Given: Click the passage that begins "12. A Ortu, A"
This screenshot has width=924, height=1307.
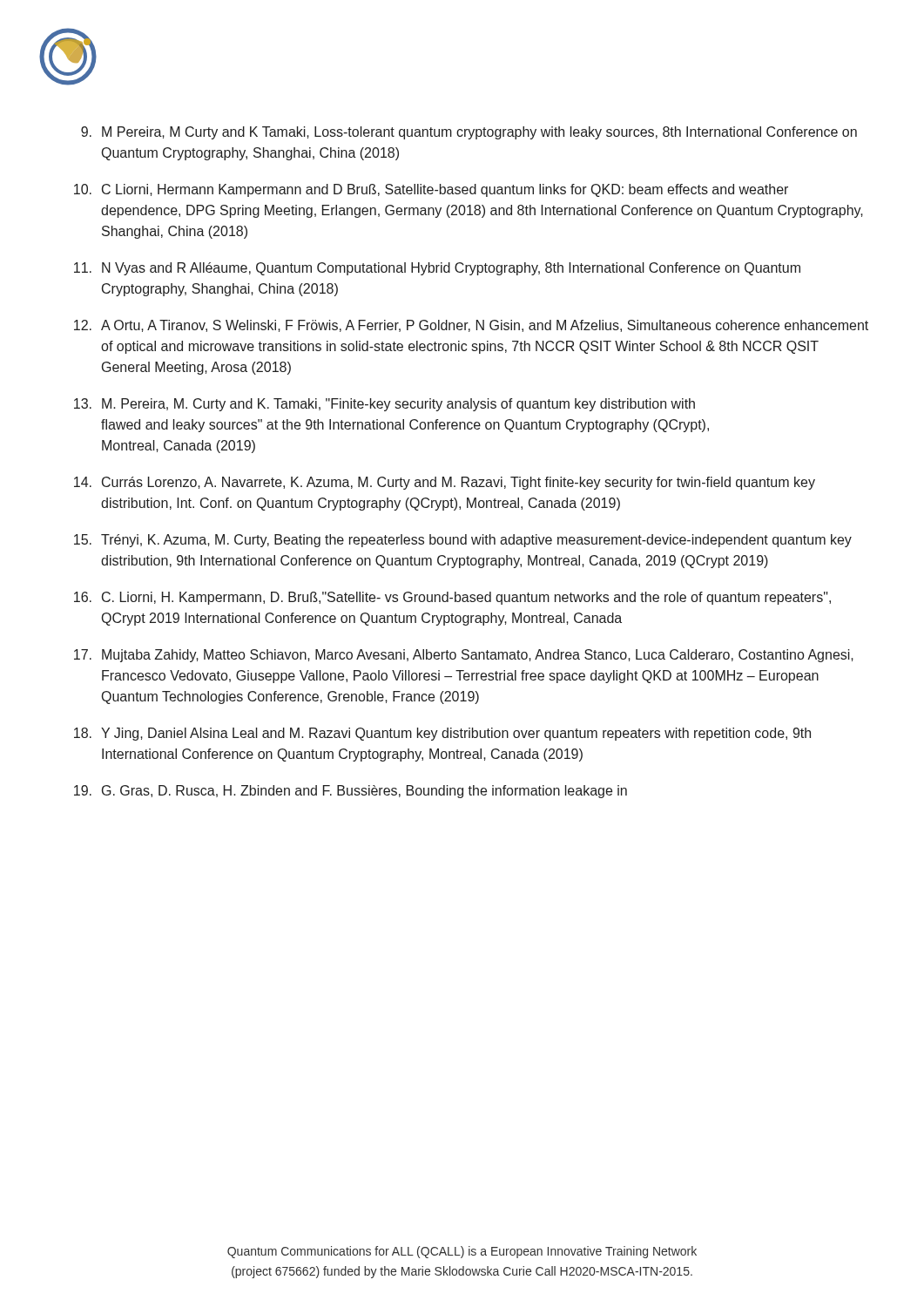Looking at the screenshot, I should (462, 347).
